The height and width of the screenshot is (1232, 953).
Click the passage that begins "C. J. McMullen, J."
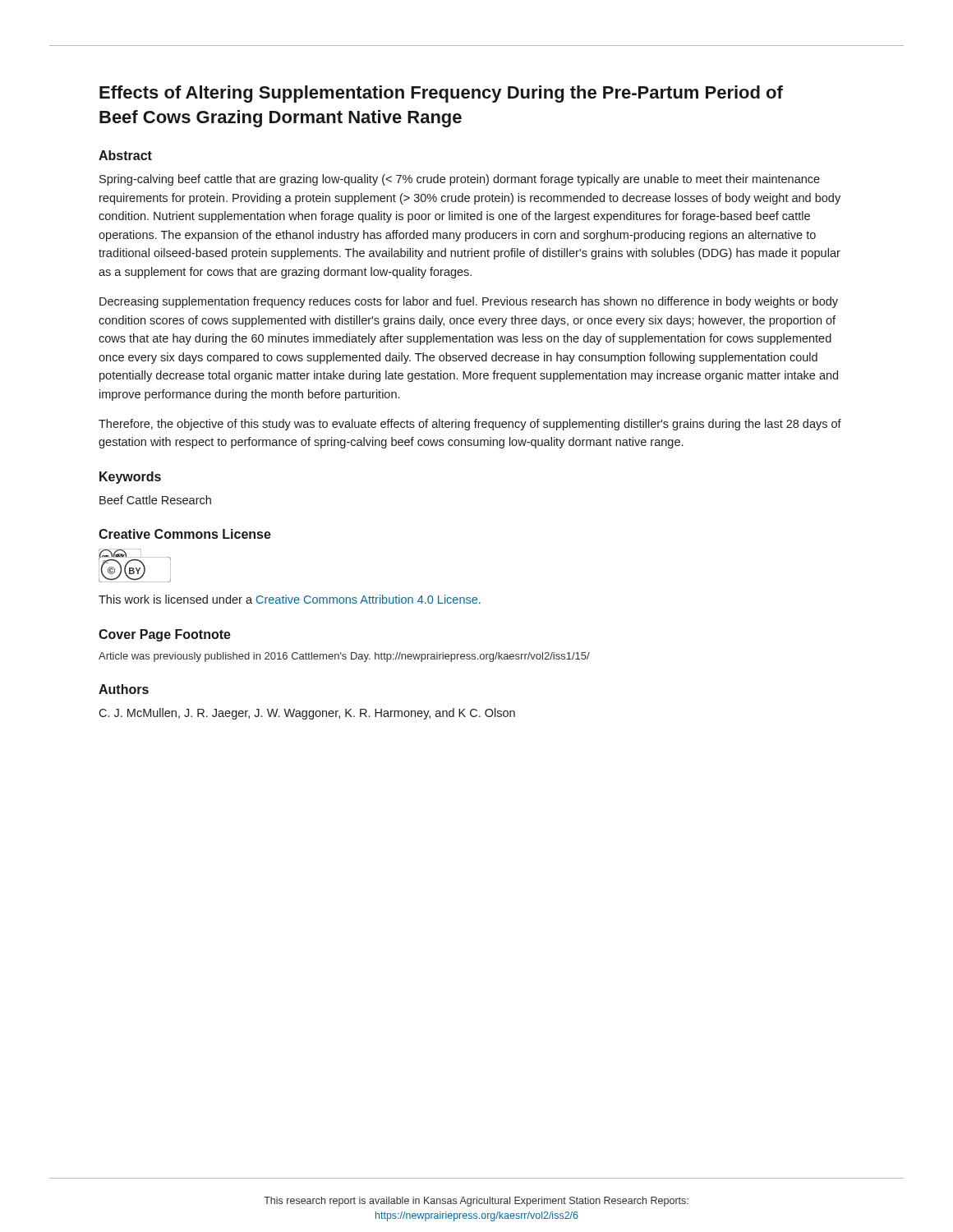coord(307,713)
